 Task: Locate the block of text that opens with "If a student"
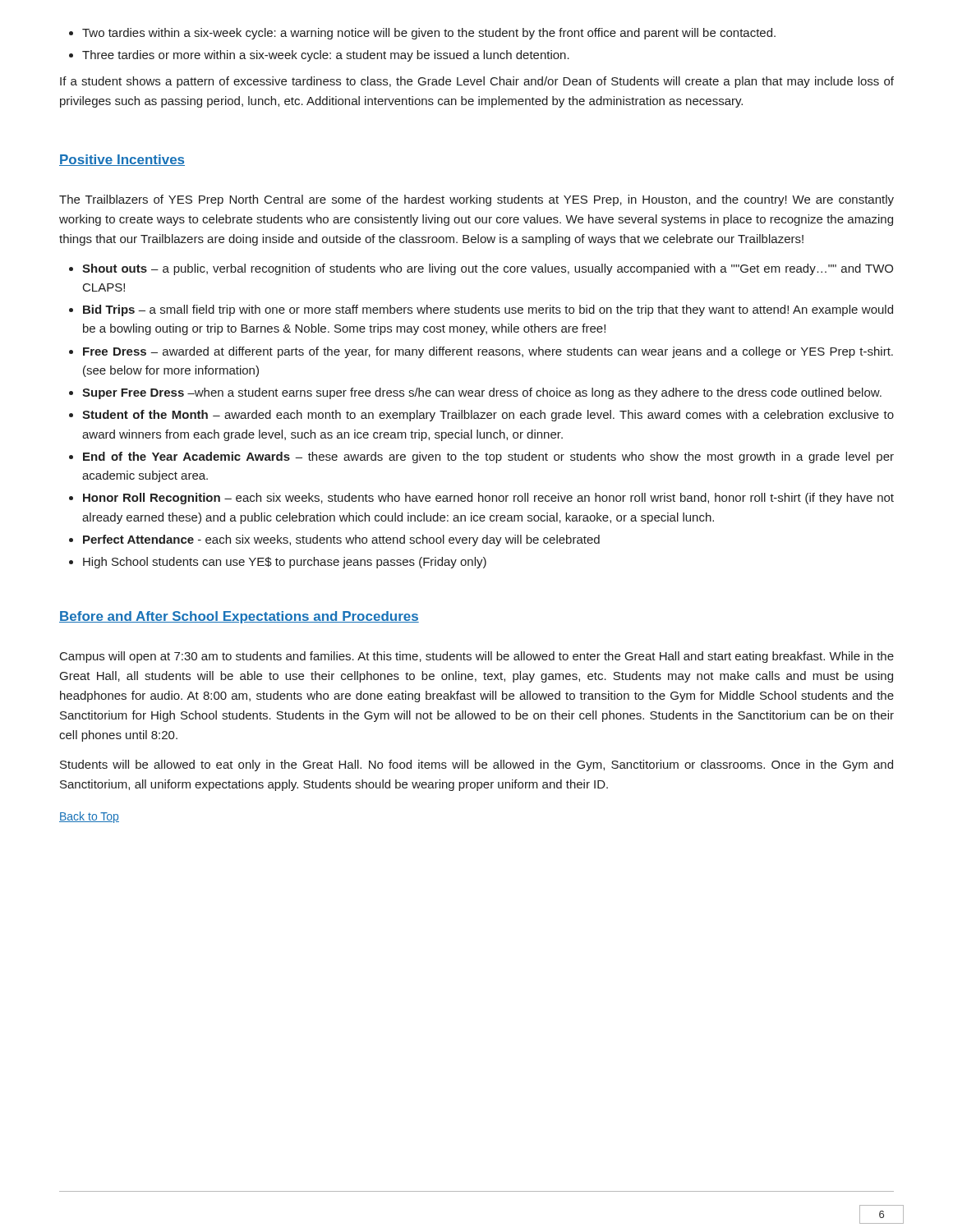[476, 90]
